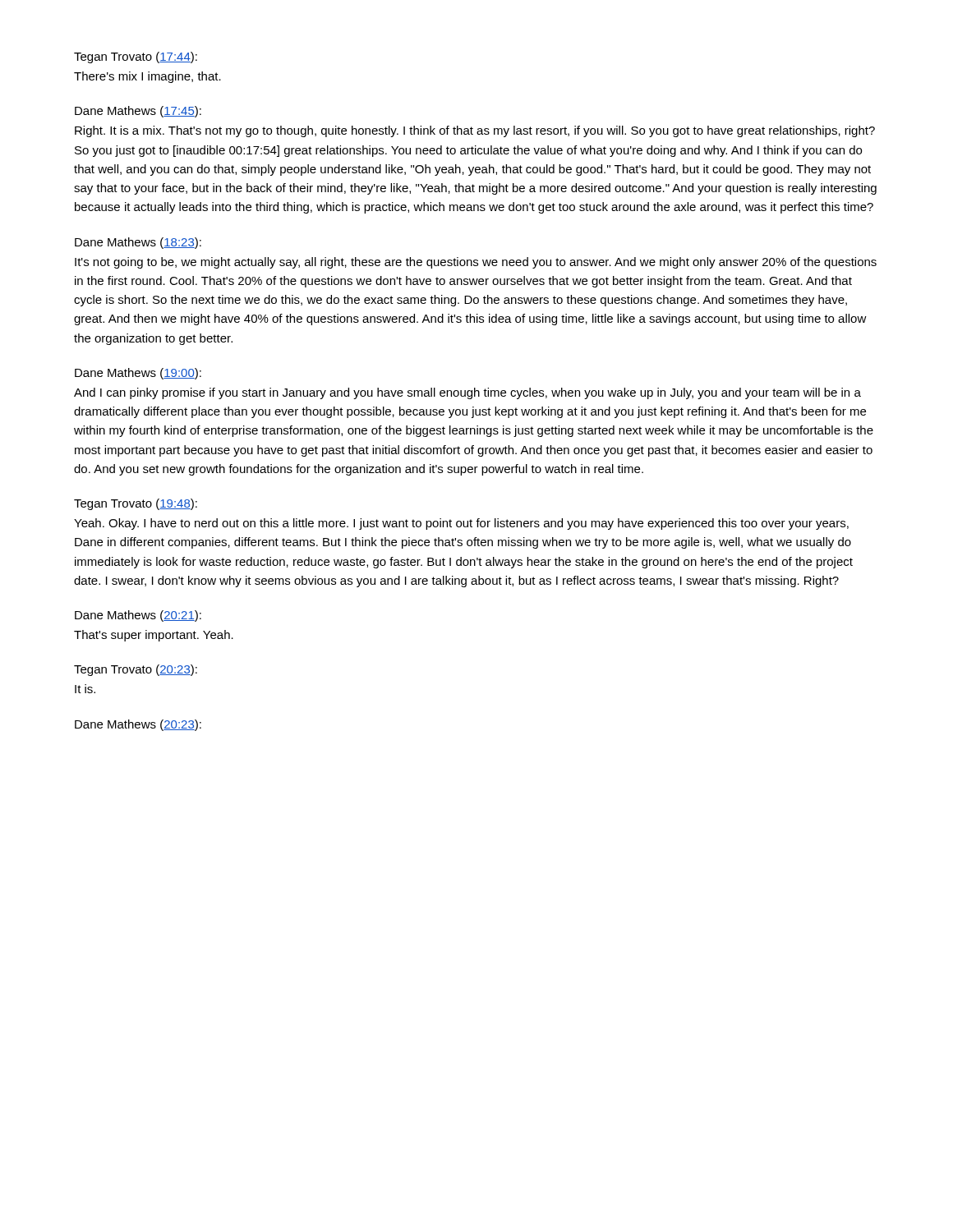Find "Tegan Trovato (20:23):" on this page
The height and width of the screenshot is (1232, 953).
[x=136, y=669]
